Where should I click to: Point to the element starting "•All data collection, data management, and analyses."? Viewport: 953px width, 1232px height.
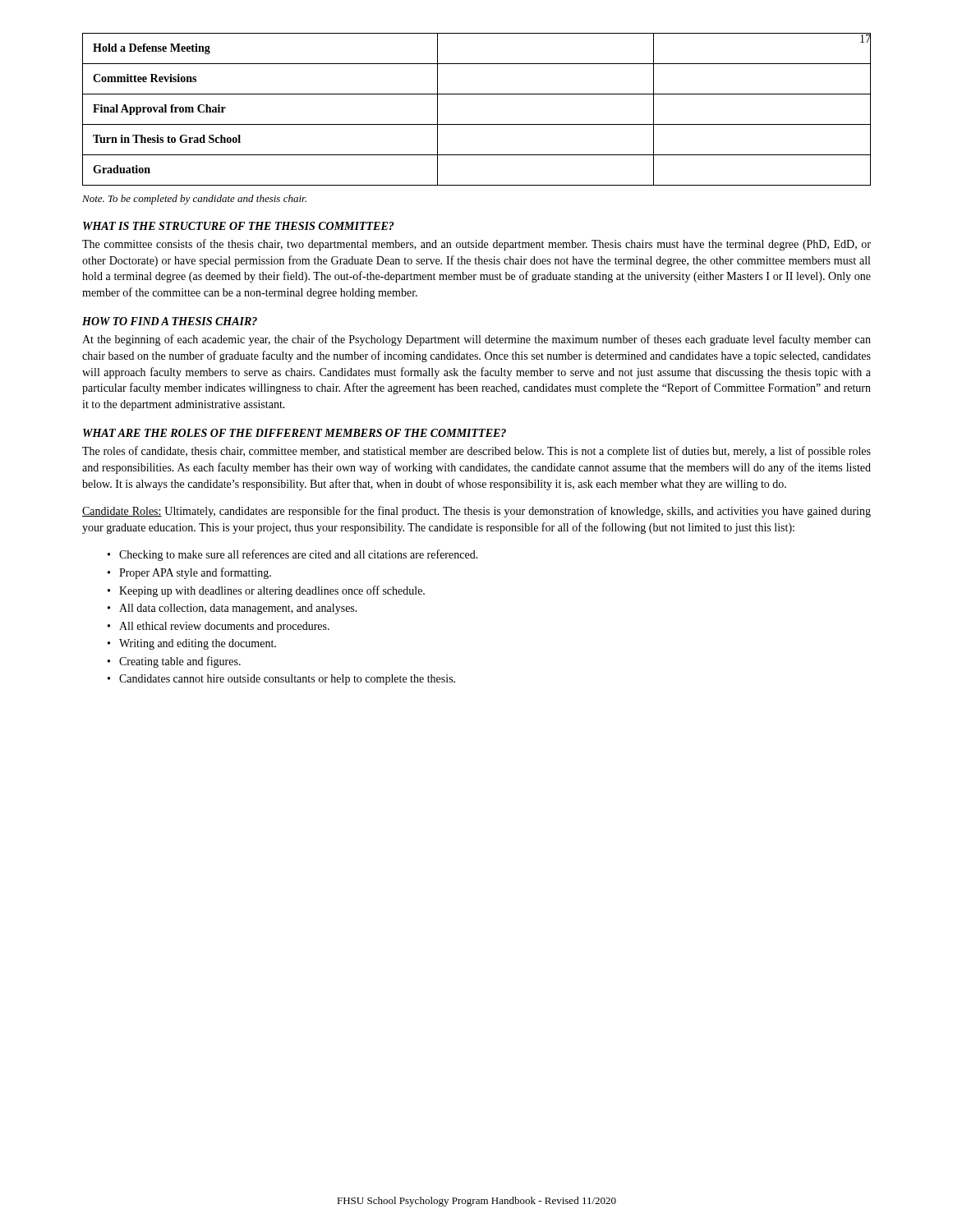232,609
